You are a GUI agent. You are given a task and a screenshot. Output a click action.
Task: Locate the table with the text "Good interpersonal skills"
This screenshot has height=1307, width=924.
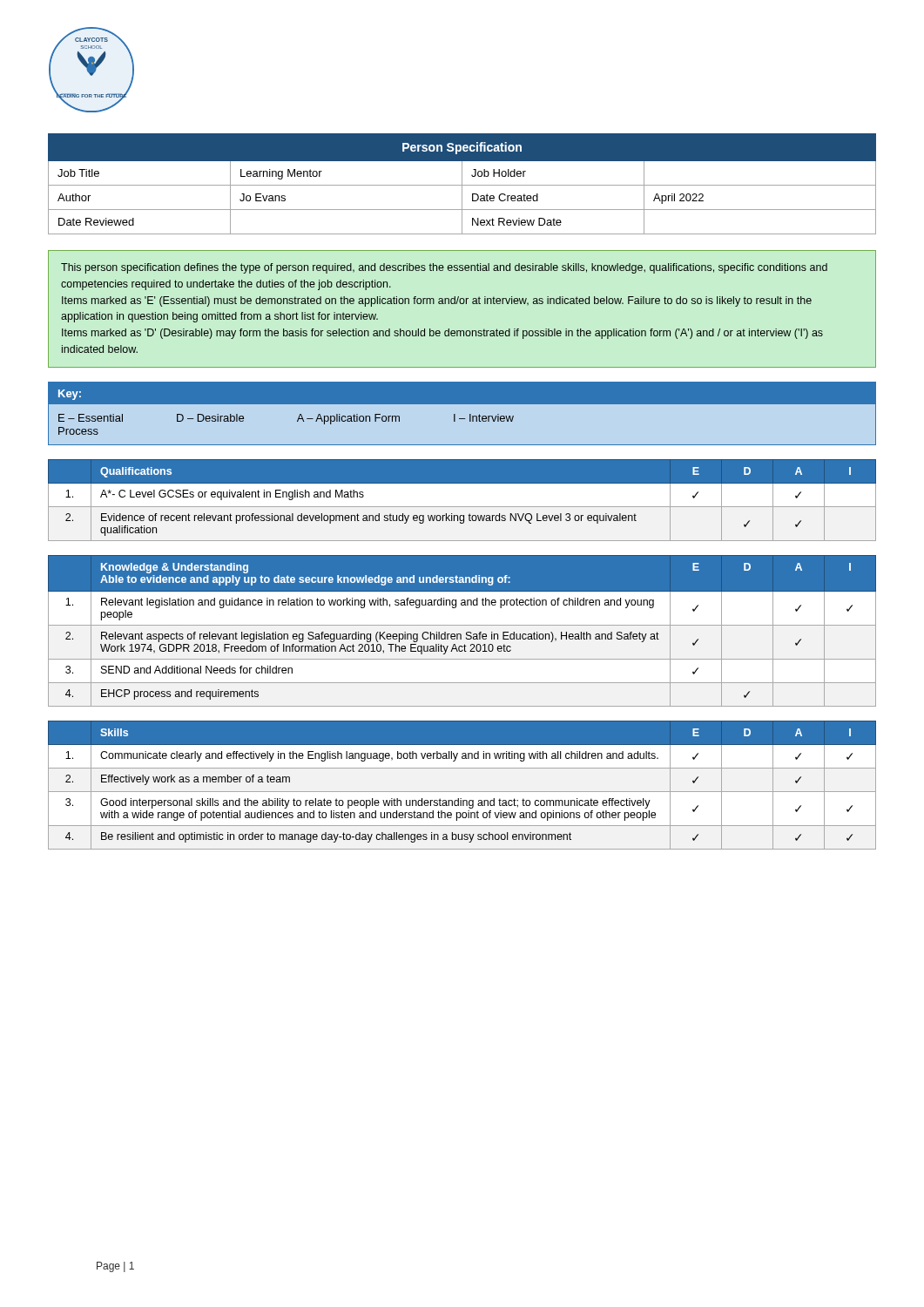[x=462, y=785]
